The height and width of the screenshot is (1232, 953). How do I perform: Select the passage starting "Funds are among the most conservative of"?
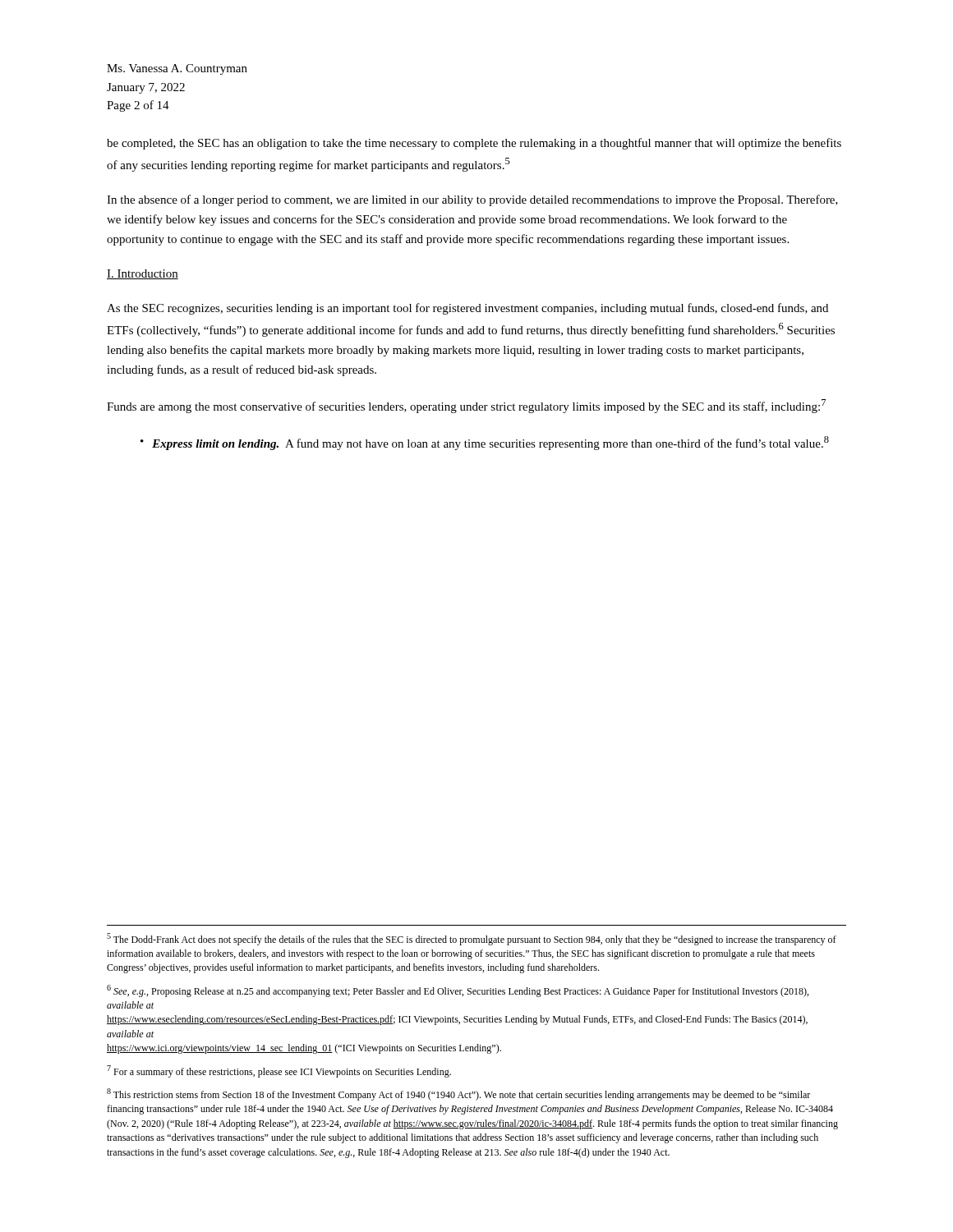466,405
